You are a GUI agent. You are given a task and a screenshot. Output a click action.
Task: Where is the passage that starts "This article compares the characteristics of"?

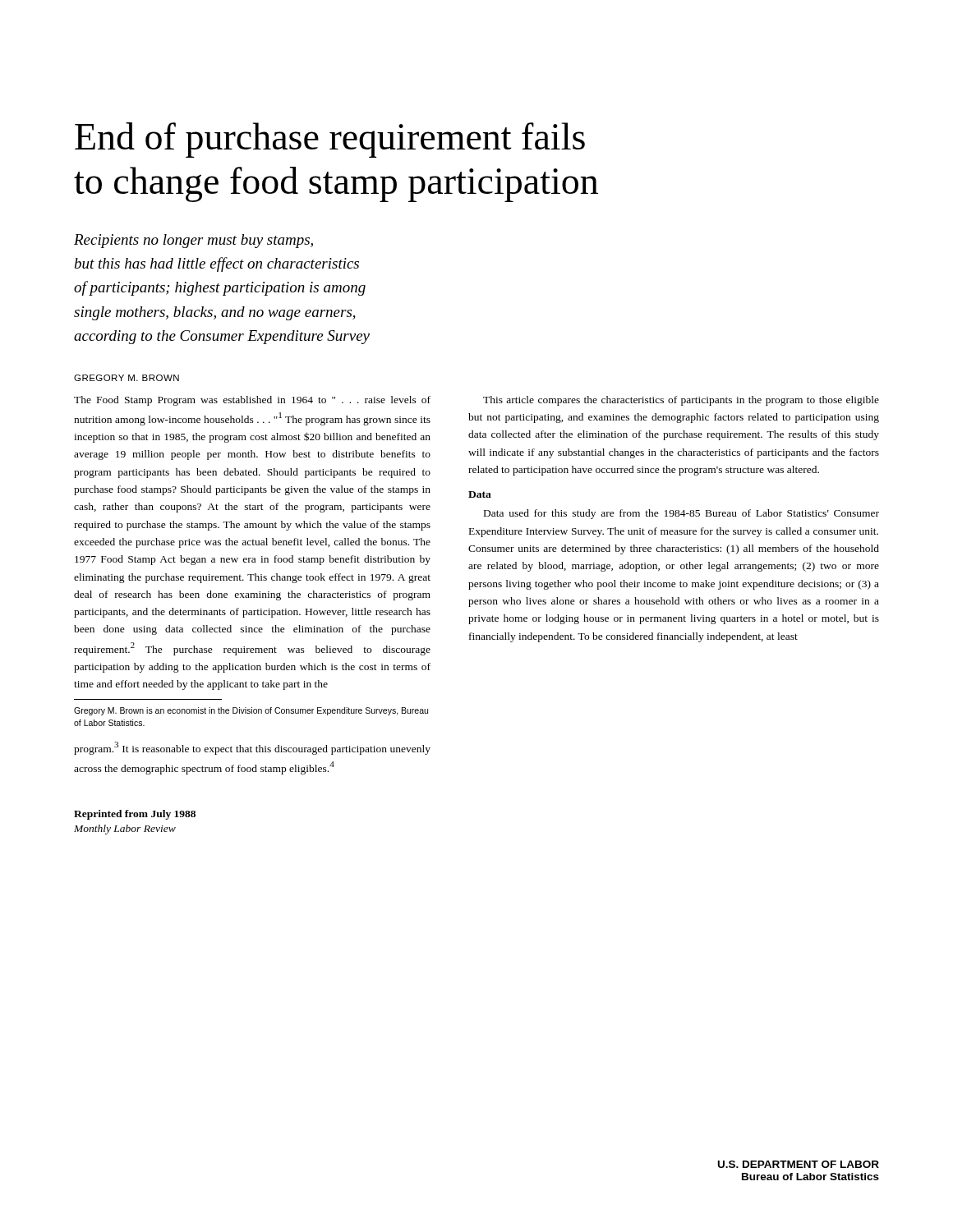tap(674, 434)
